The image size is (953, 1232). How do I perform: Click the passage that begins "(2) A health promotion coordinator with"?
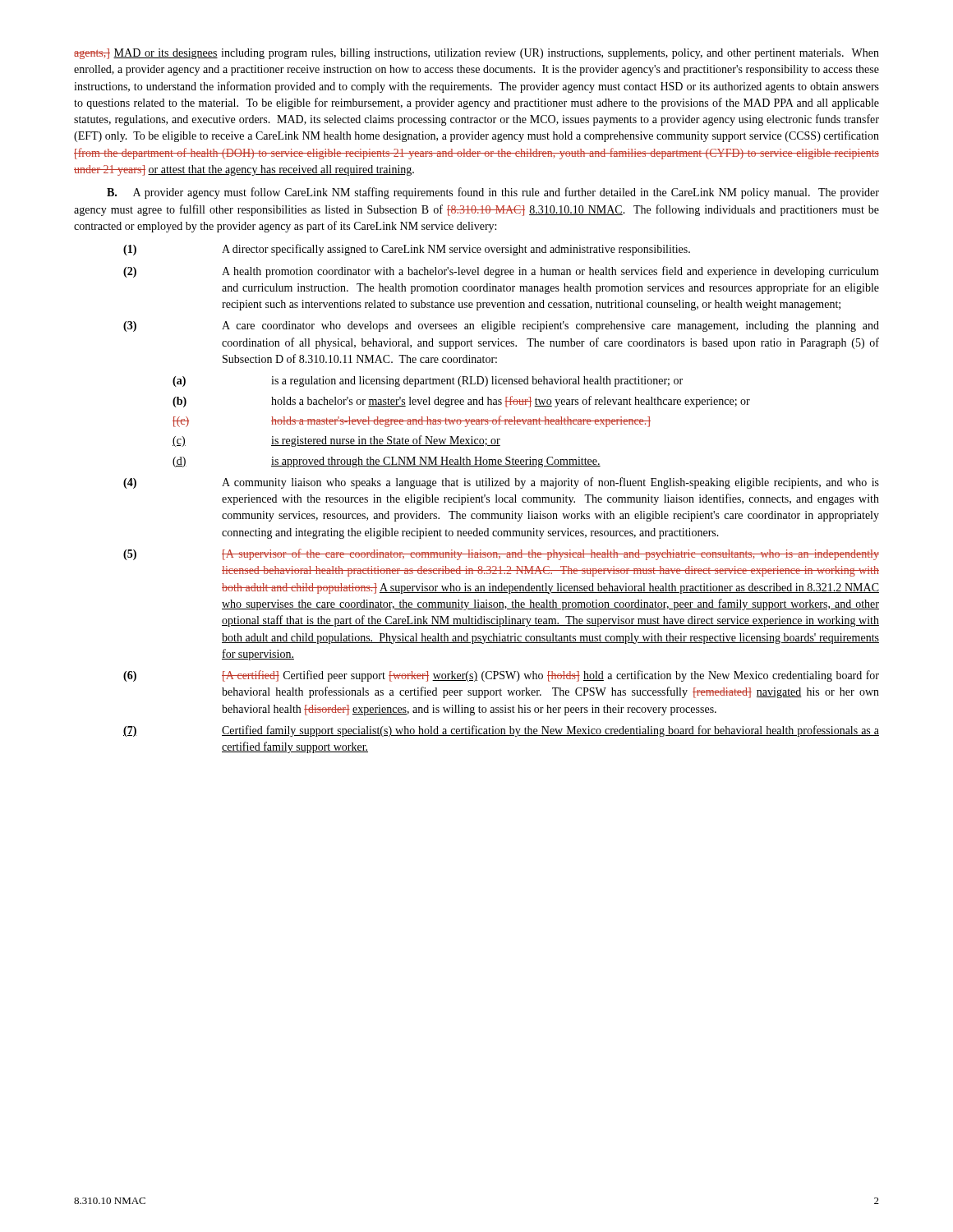point(476,288)
